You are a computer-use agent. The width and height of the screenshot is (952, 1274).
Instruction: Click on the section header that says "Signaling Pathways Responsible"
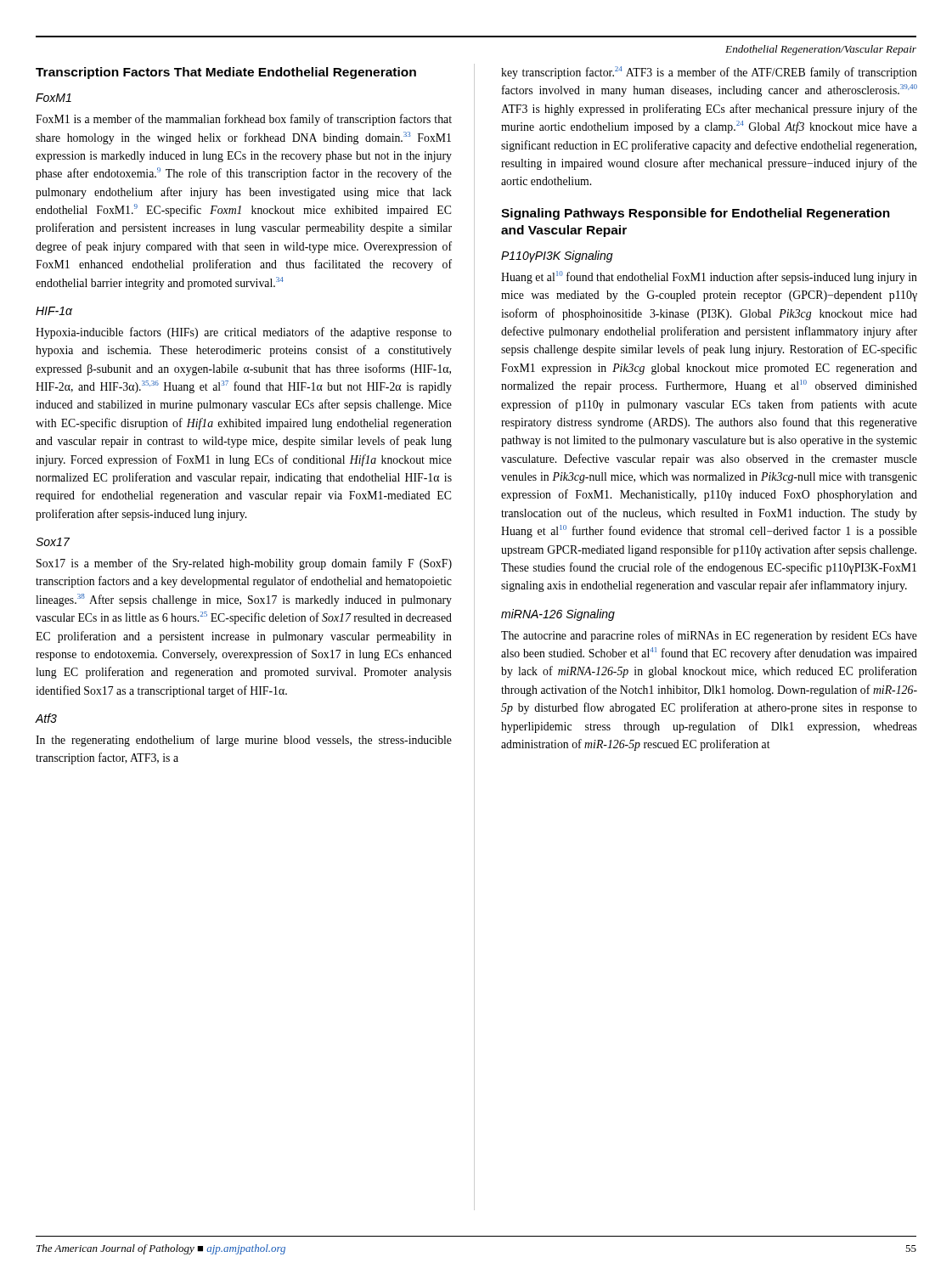pyautogui.click(x=696, y=221)
